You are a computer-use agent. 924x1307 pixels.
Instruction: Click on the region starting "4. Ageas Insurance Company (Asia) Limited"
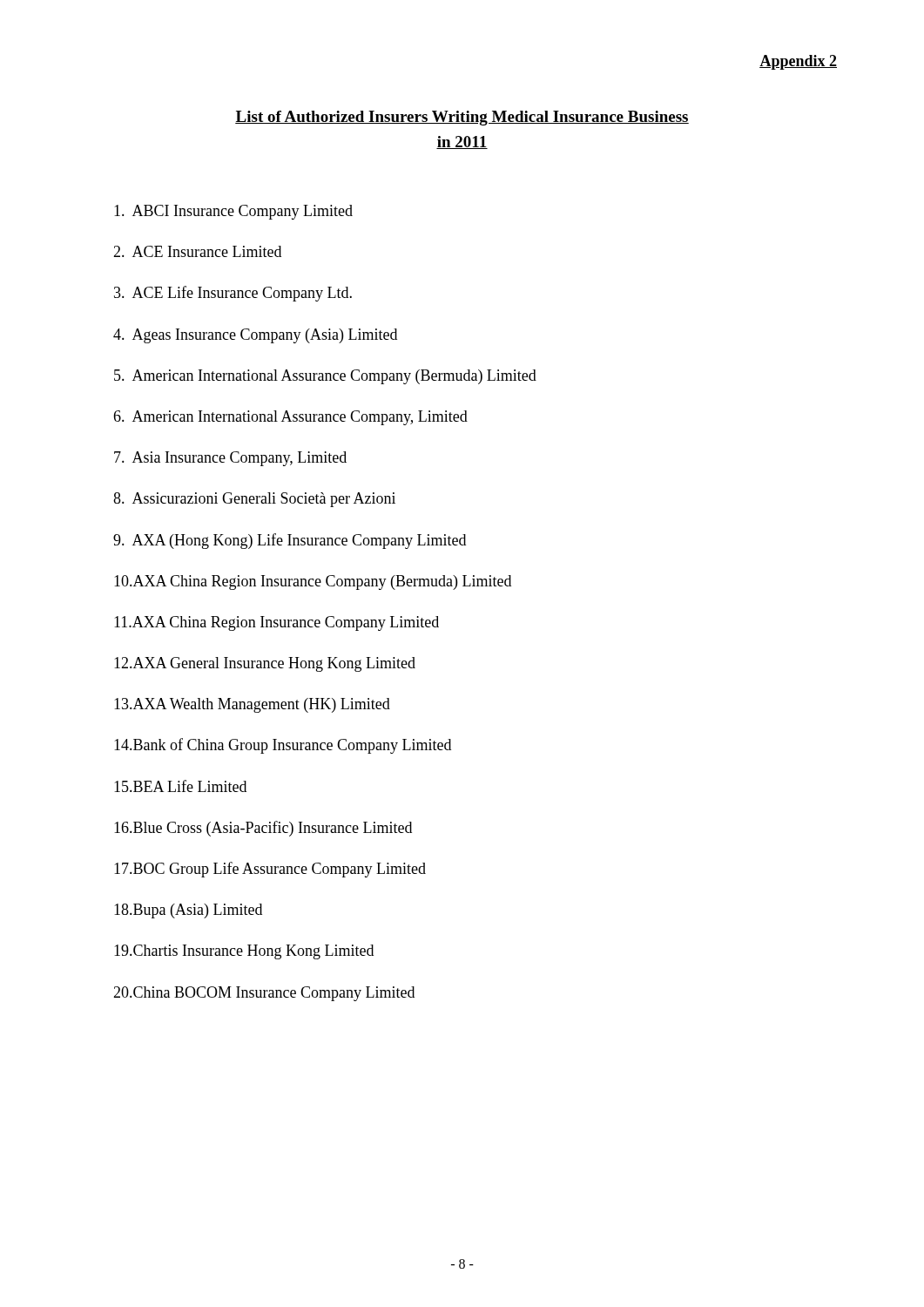(x=255, y=334)
